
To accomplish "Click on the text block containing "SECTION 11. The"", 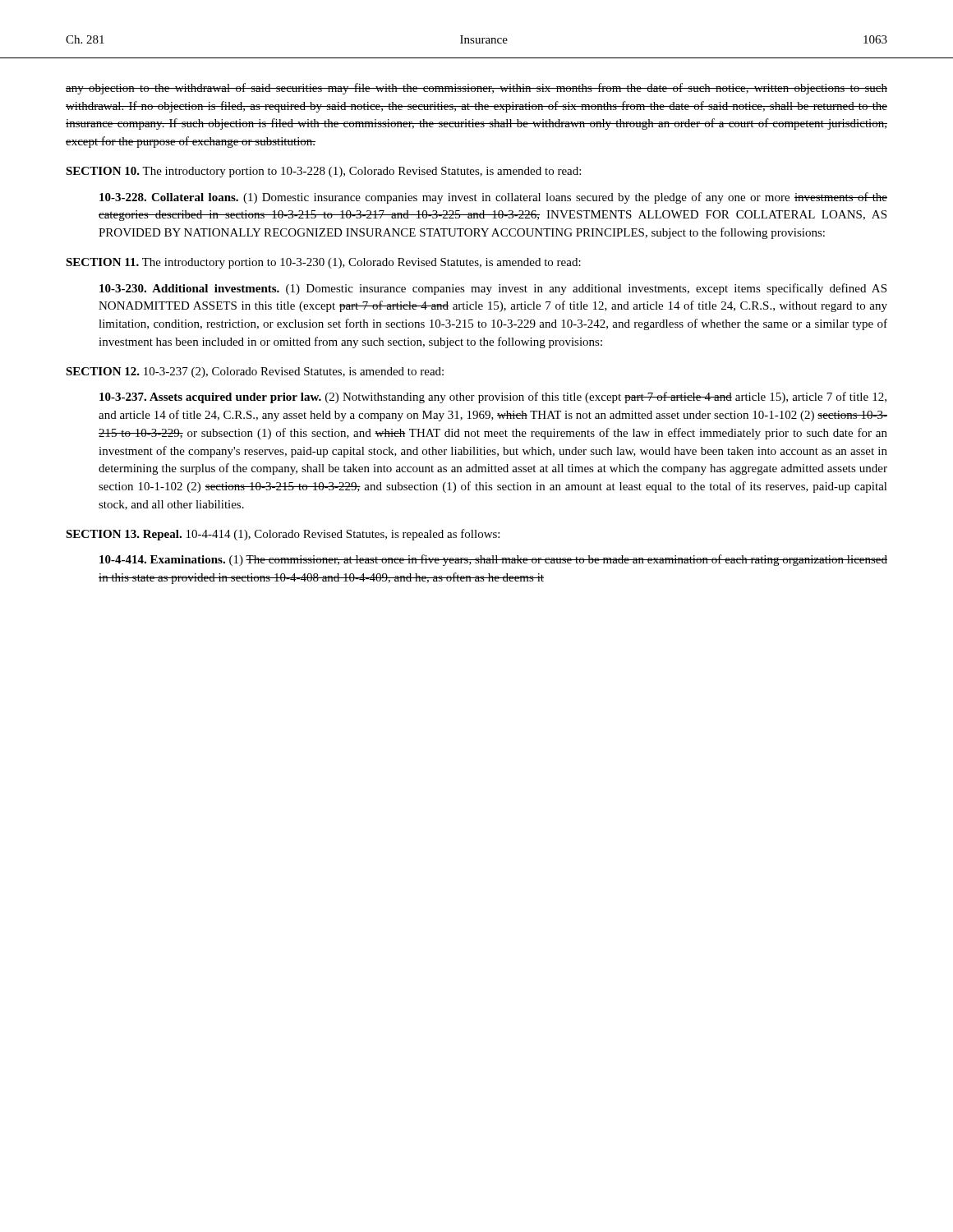I will [476, 262].
